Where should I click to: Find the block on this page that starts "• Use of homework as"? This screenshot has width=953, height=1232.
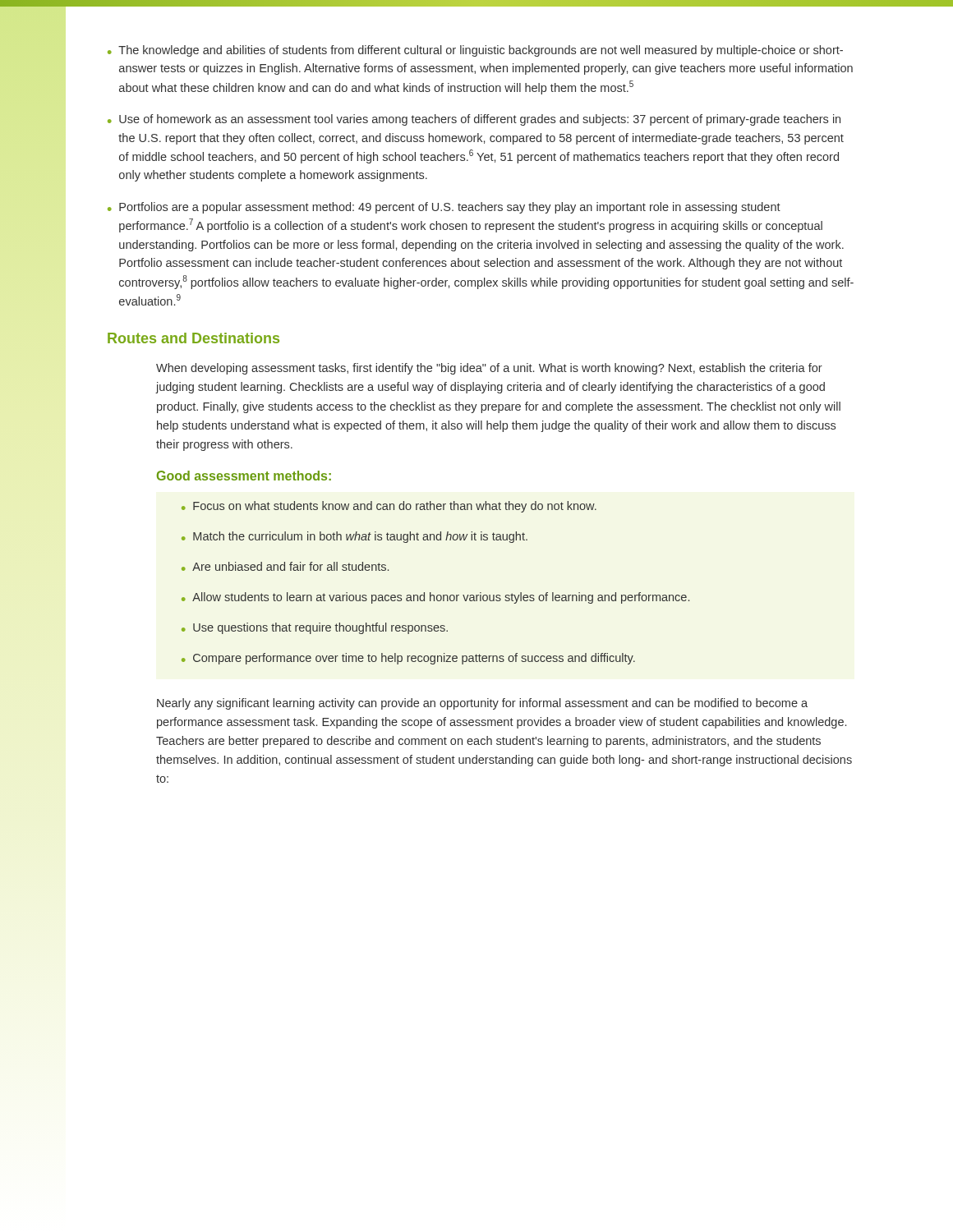(481, 148)
